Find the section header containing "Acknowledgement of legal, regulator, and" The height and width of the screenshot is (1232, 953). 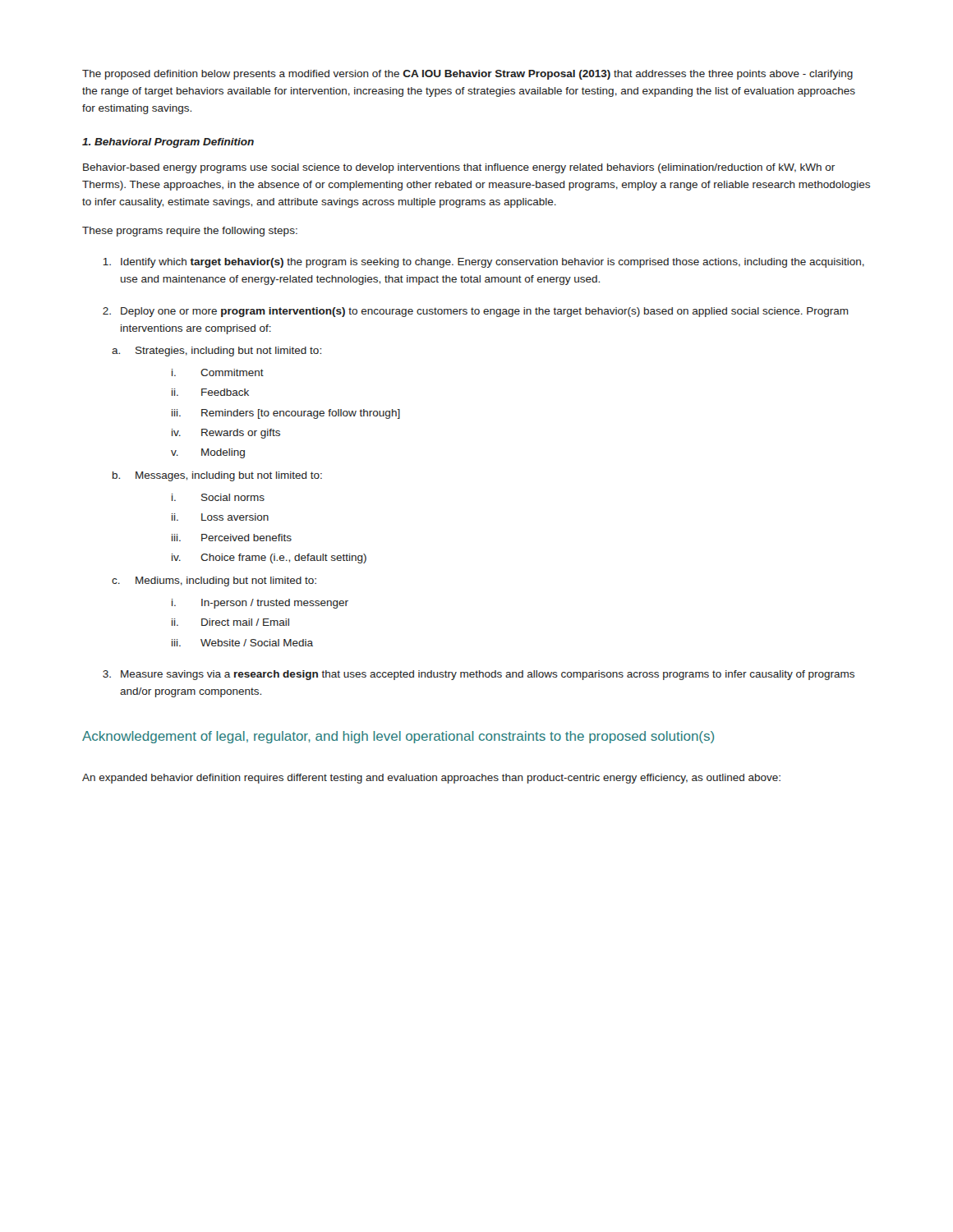pos(399,736)
